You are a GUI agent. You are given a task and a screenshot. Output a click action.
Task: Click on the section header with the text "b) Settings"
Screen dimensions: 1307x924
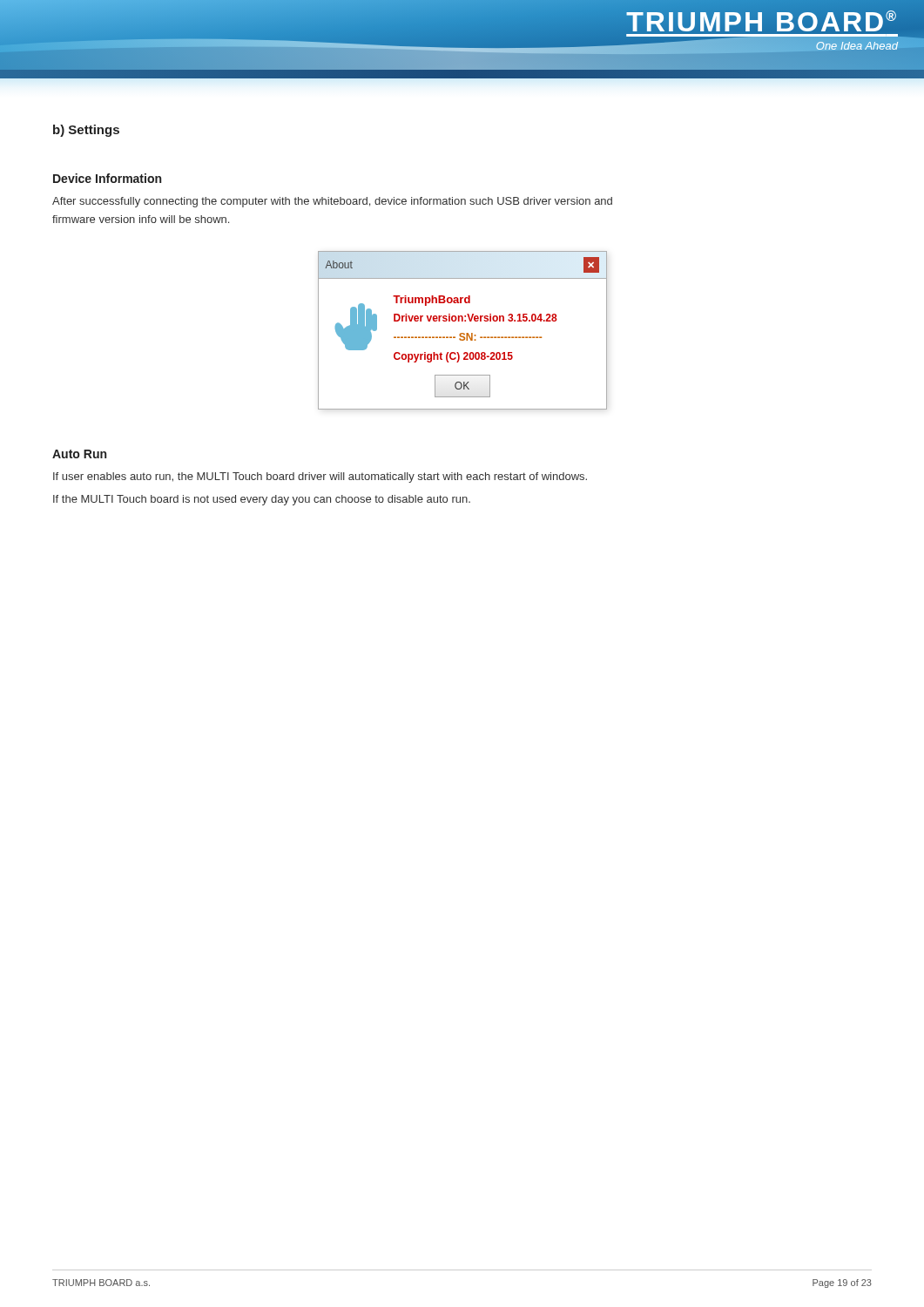[86, 129]
